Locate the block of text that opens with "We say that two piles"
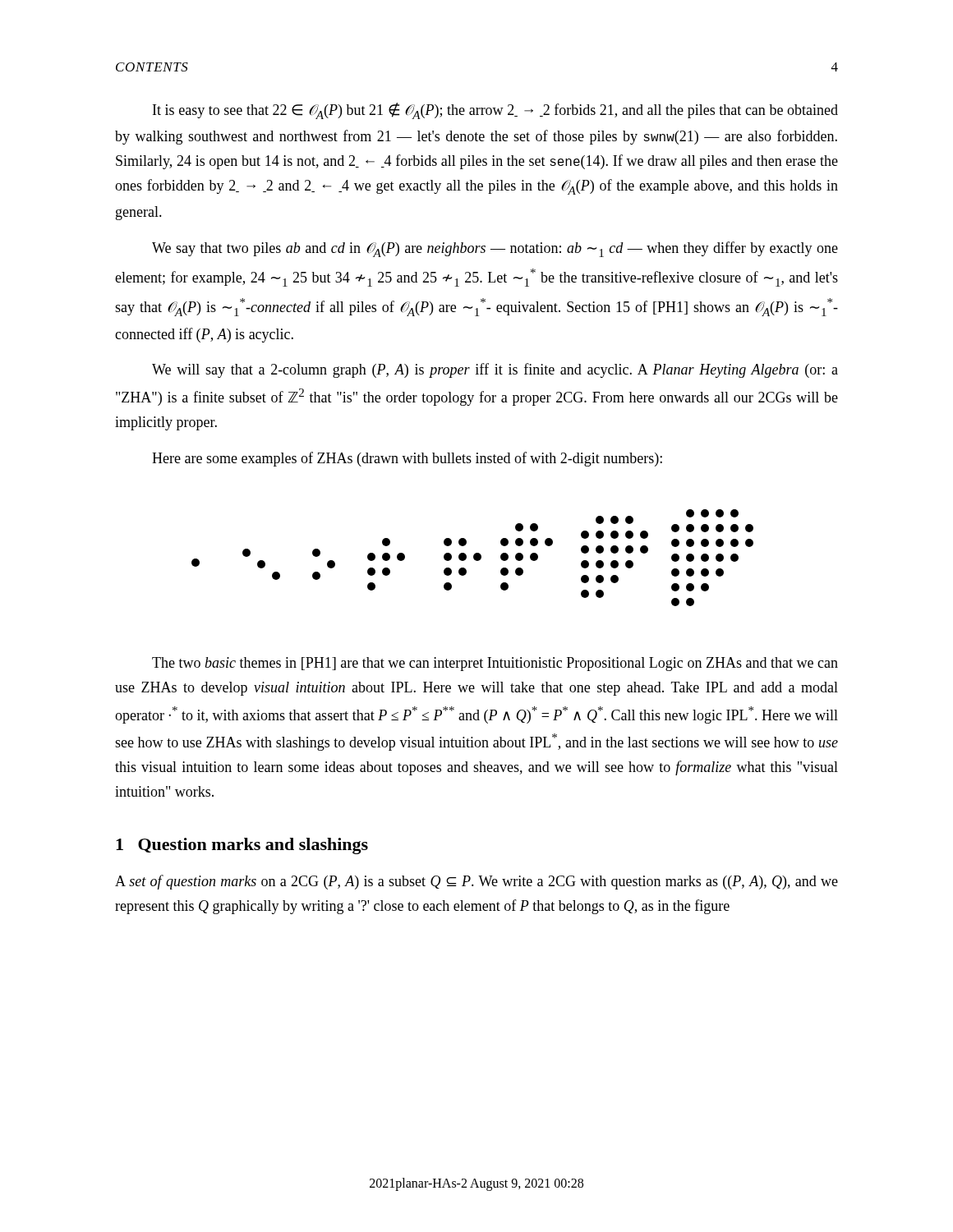953x1232 pixels. 476,291
